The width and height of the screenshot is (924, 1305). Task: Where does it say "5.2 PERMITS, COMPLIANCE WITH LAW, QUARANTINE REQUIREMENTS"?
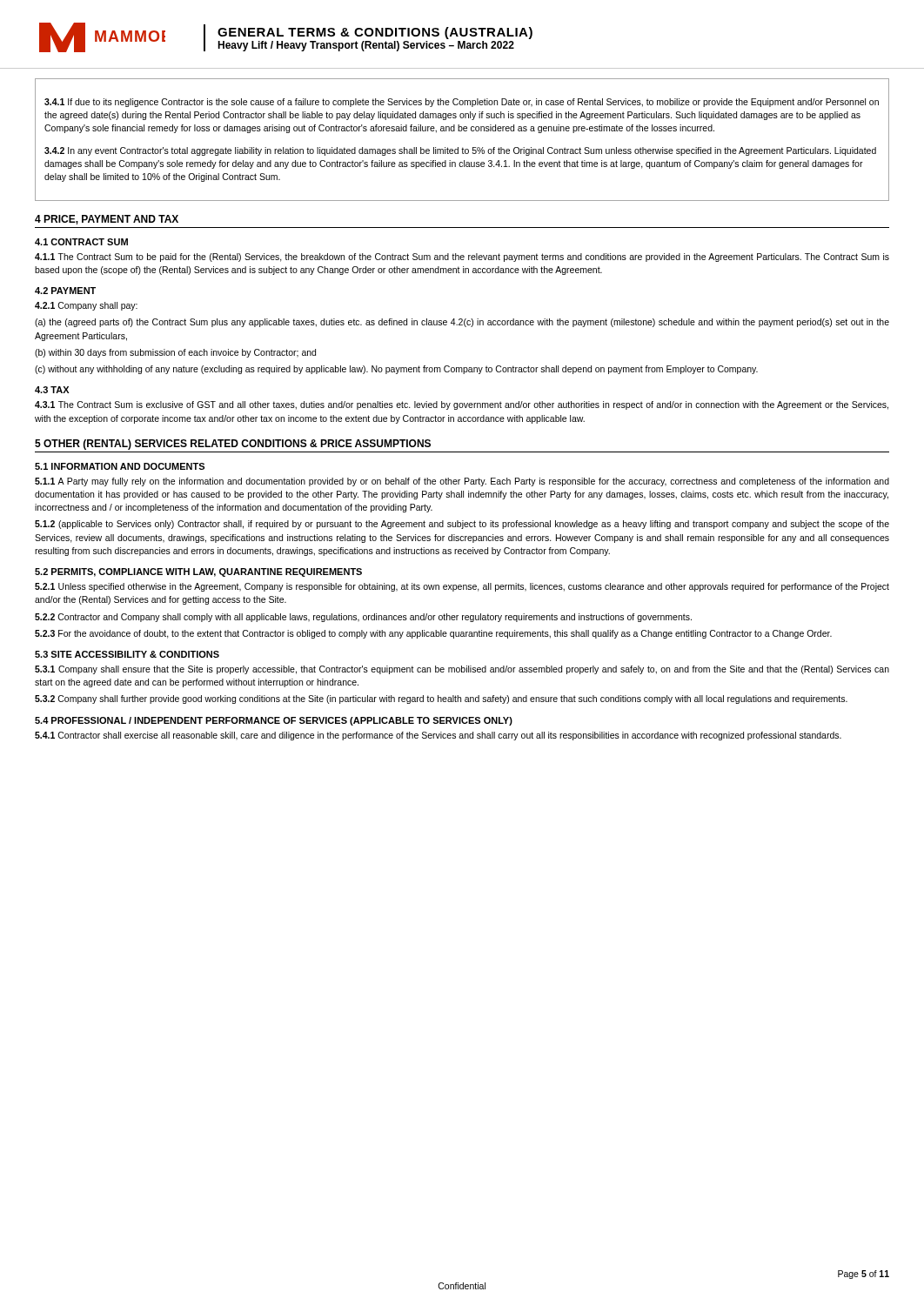(x=199, y=572)
